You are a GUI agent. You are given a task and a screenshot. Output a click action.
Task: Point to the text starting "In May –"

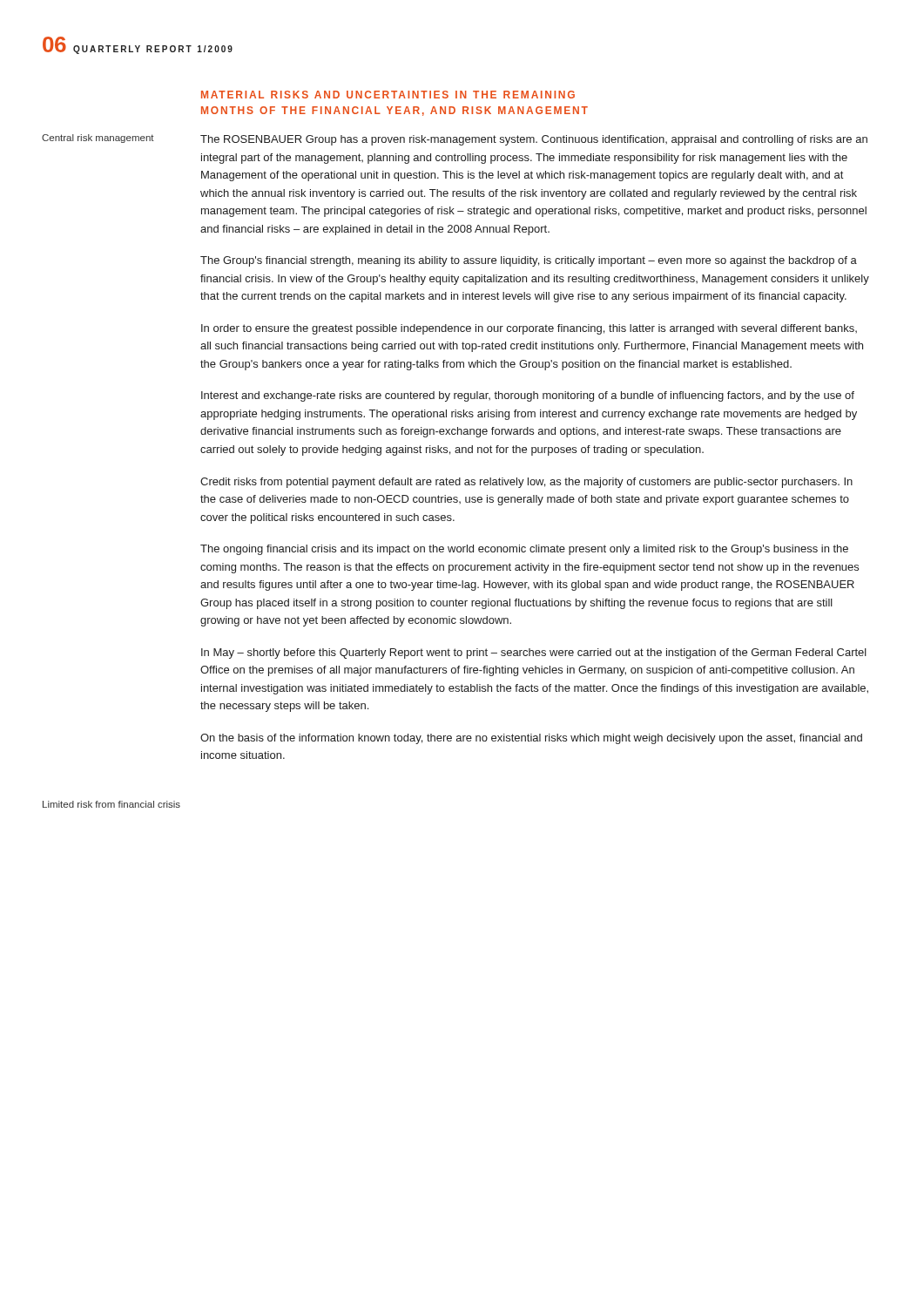click(x=535, y=679)
